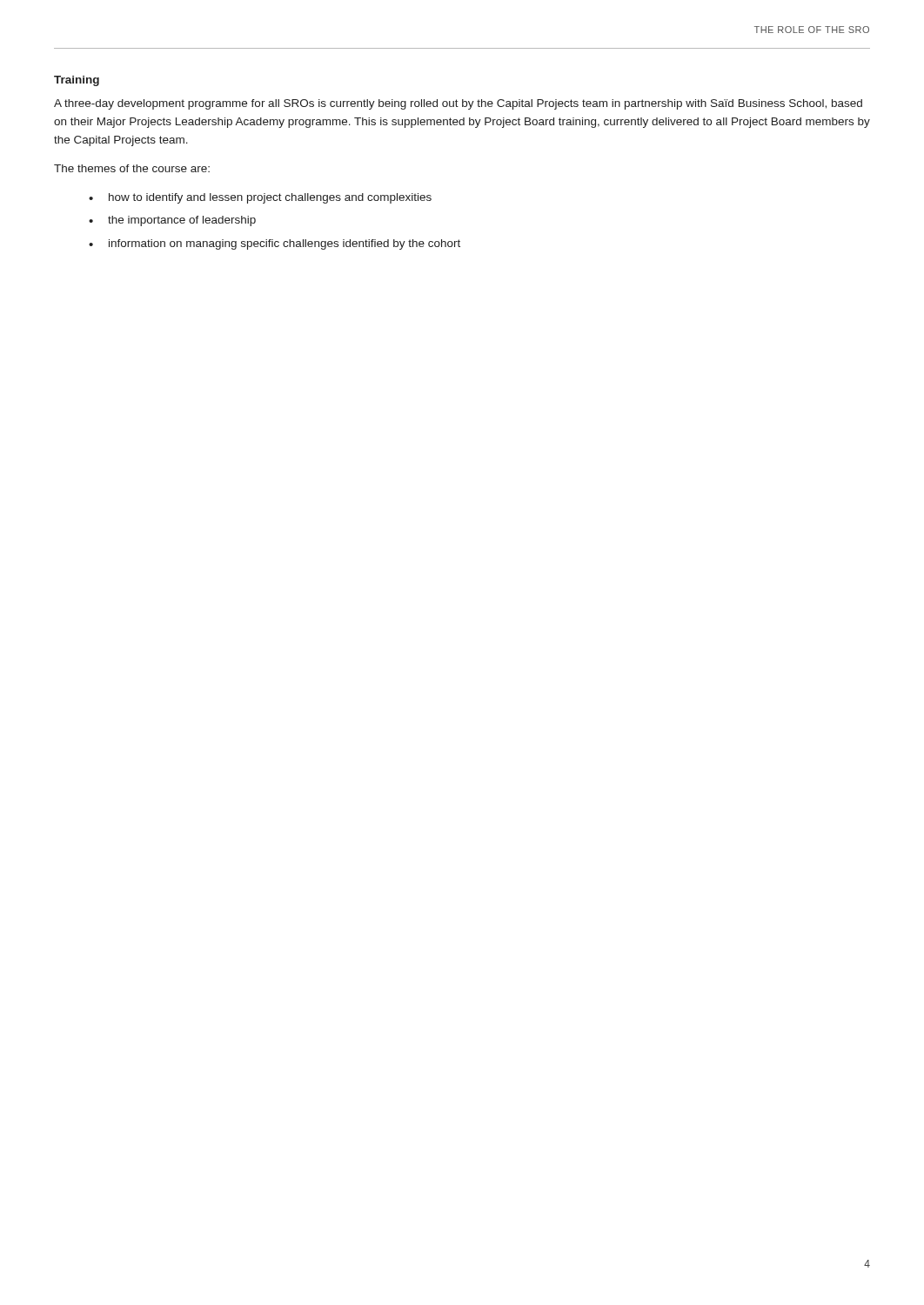The width and height of the screenshot is (924, 1305).
Task: Point to "• the importance of leadership"
Action: click(172, 221)
